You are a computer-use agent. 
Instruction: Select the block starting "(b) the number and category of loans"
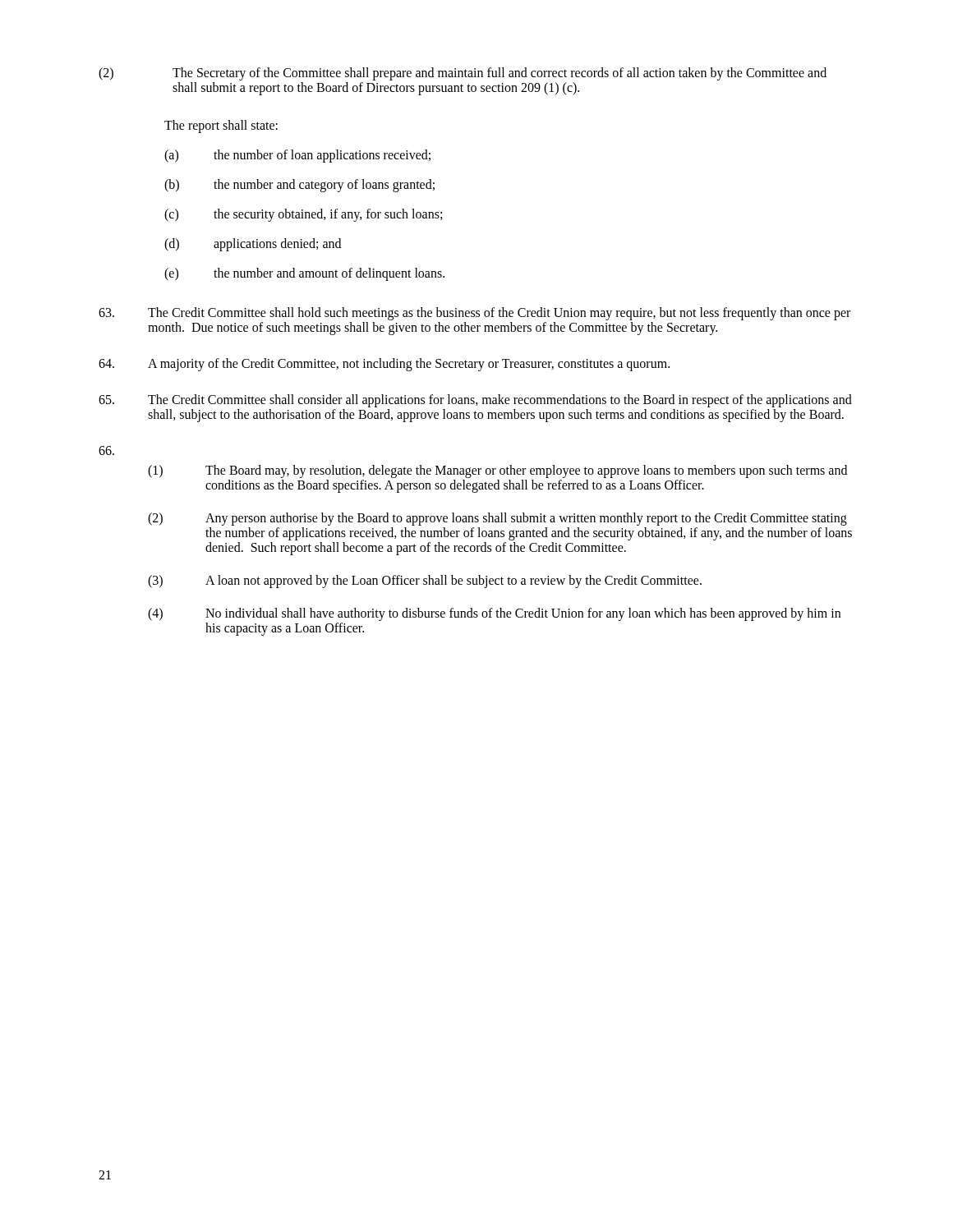(x=299, y=186)
